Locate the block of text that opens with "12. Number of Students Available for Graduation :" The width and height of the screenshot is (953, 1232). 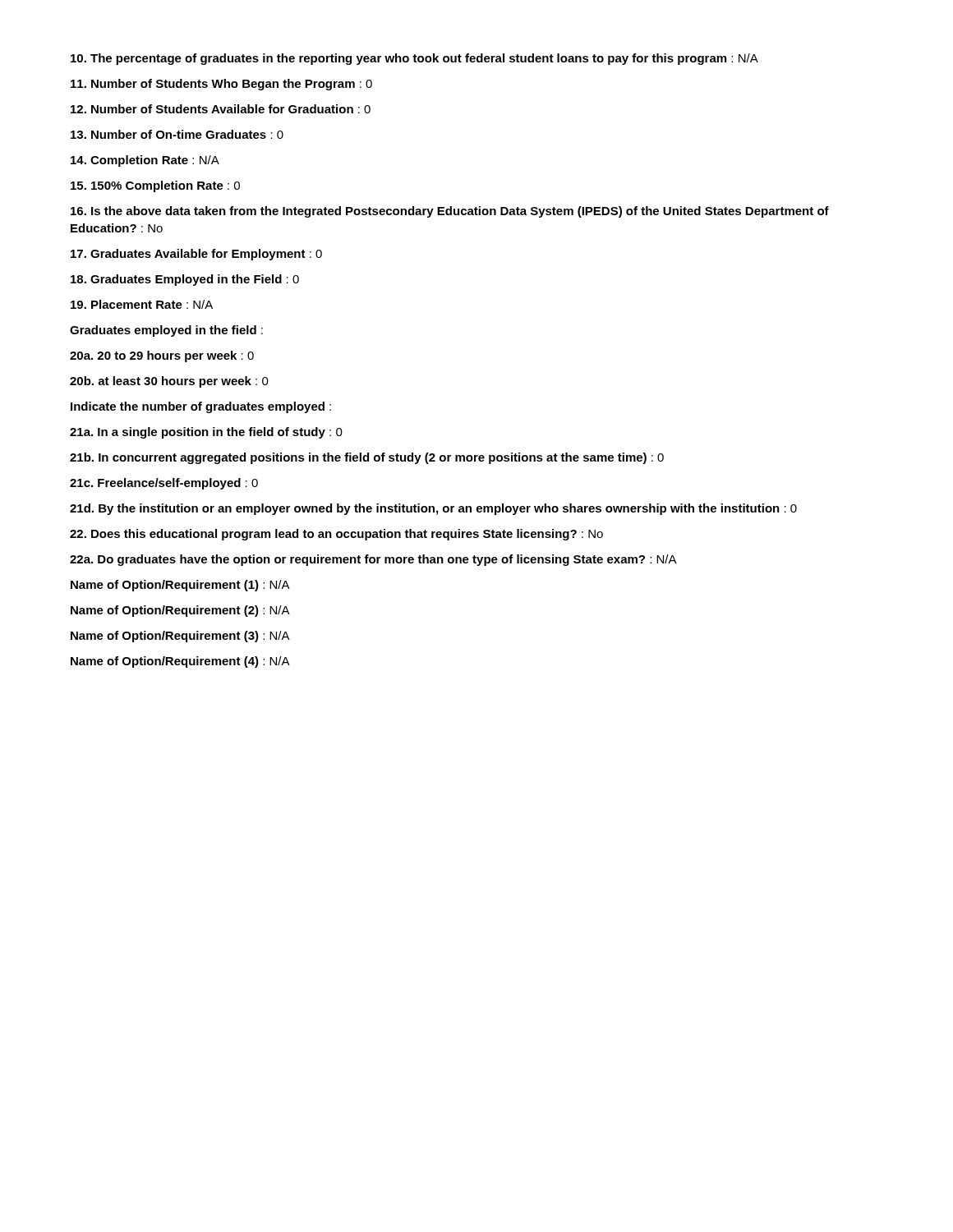(x=220, y=109)
